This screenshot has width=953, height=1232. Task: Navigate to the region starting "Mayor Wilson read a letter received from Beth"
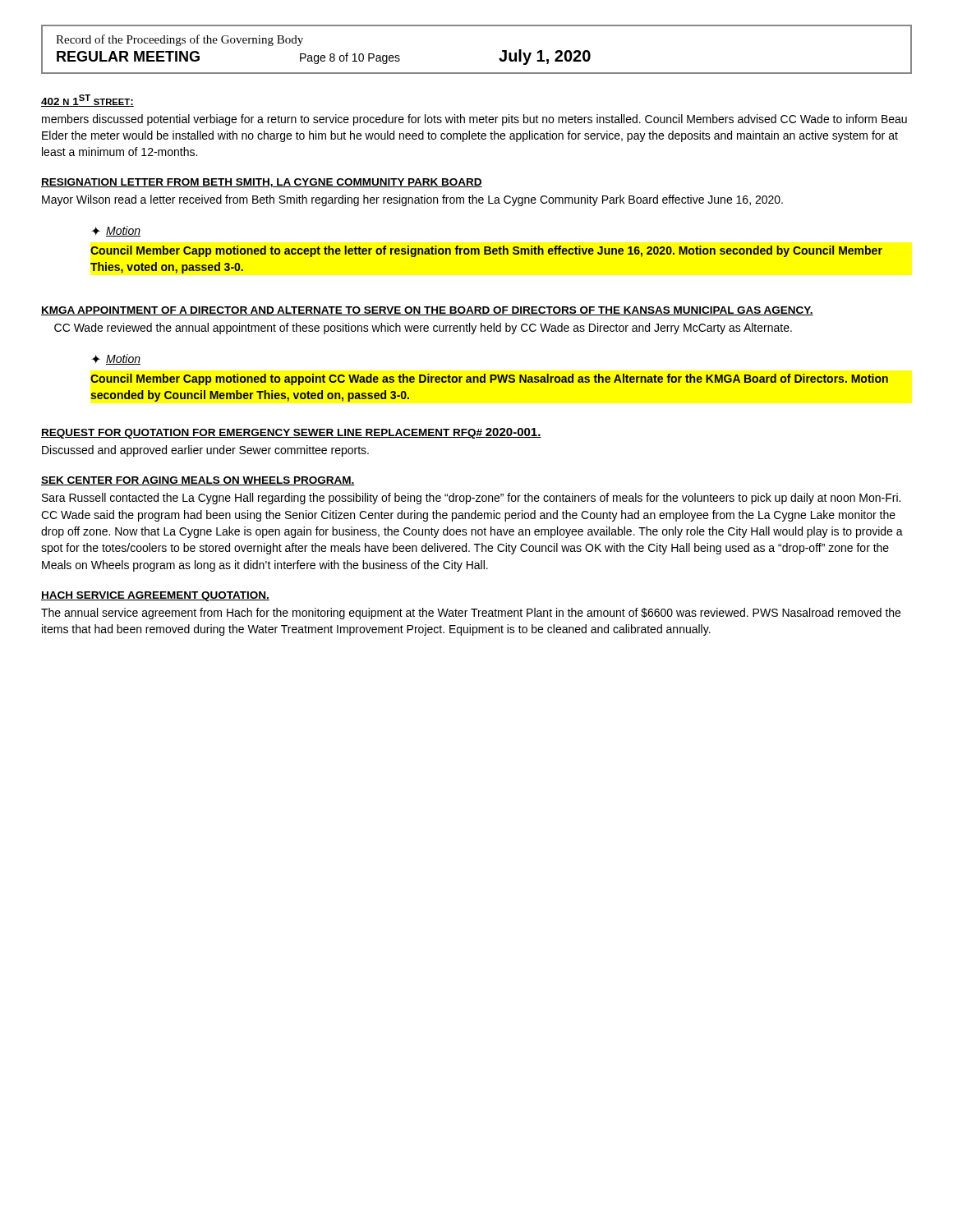(412, 200)
